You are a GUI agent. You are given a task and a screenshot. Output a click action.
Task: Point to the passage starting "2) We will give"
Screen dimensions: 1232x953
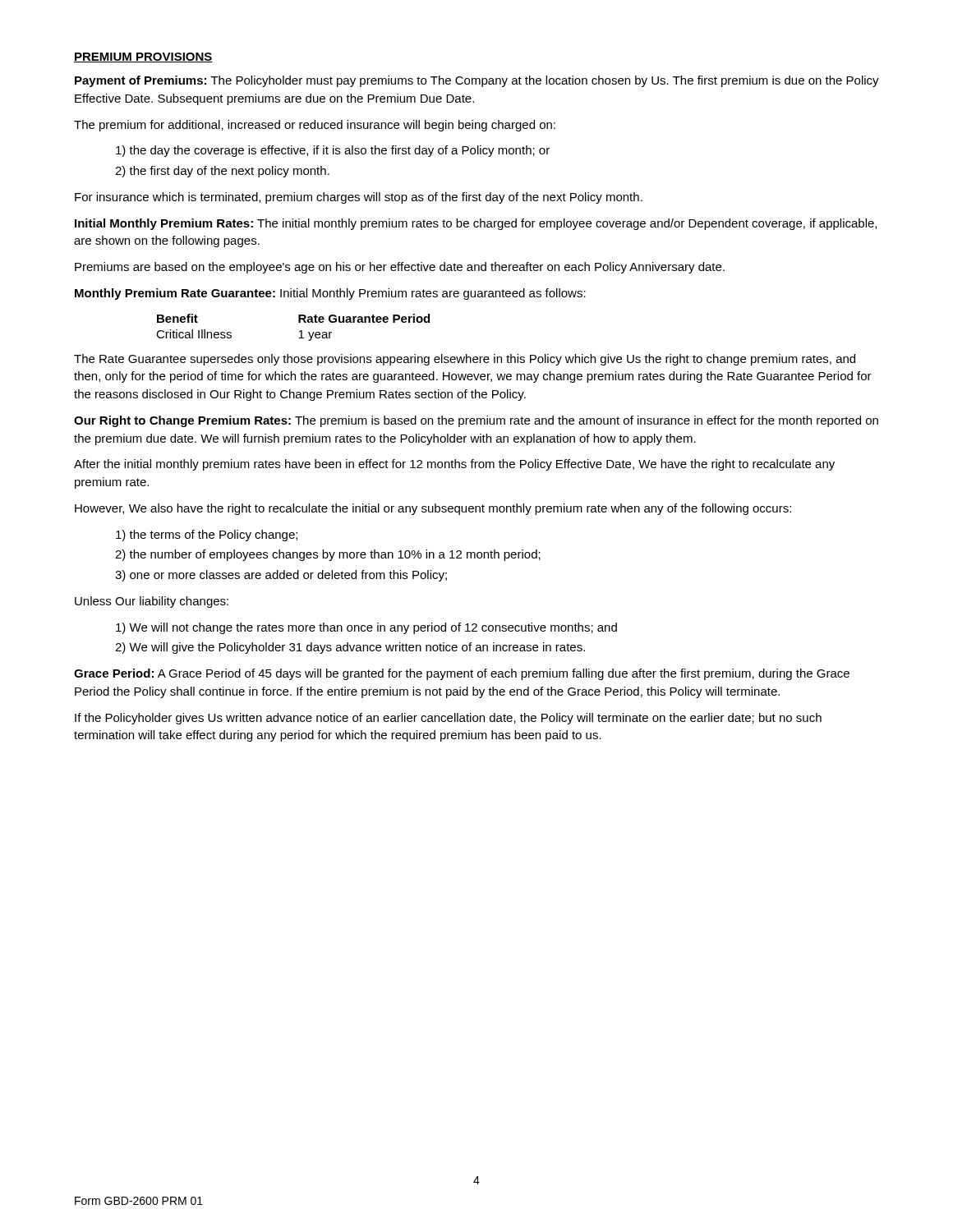(x=351, y=647)
